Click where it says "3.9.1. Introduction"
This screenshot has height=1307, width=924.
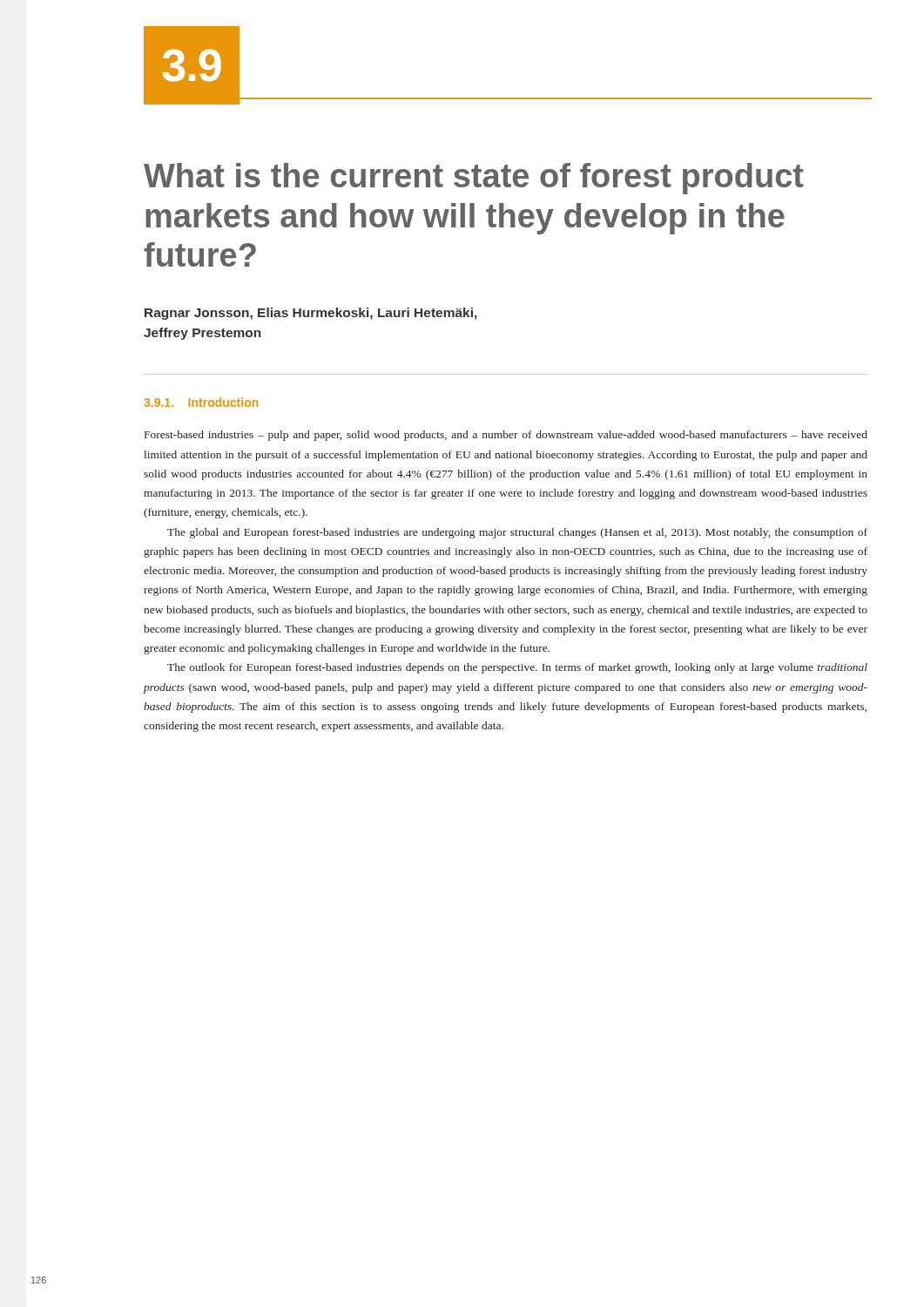tap(201, 403)
